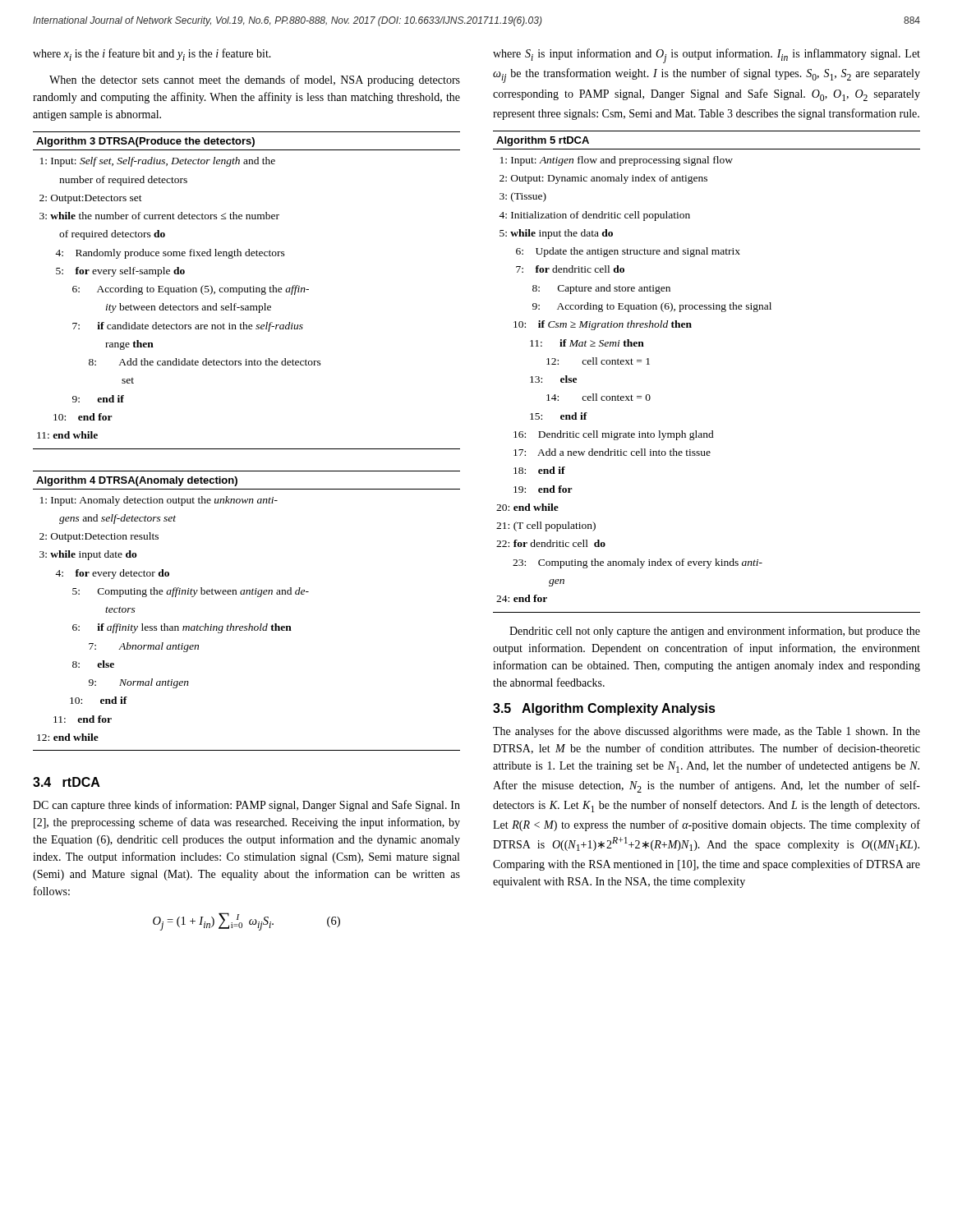953x1232 pixels.
Task: Locate the formula that reads "Oj = (1"
Action: [246, 920]
